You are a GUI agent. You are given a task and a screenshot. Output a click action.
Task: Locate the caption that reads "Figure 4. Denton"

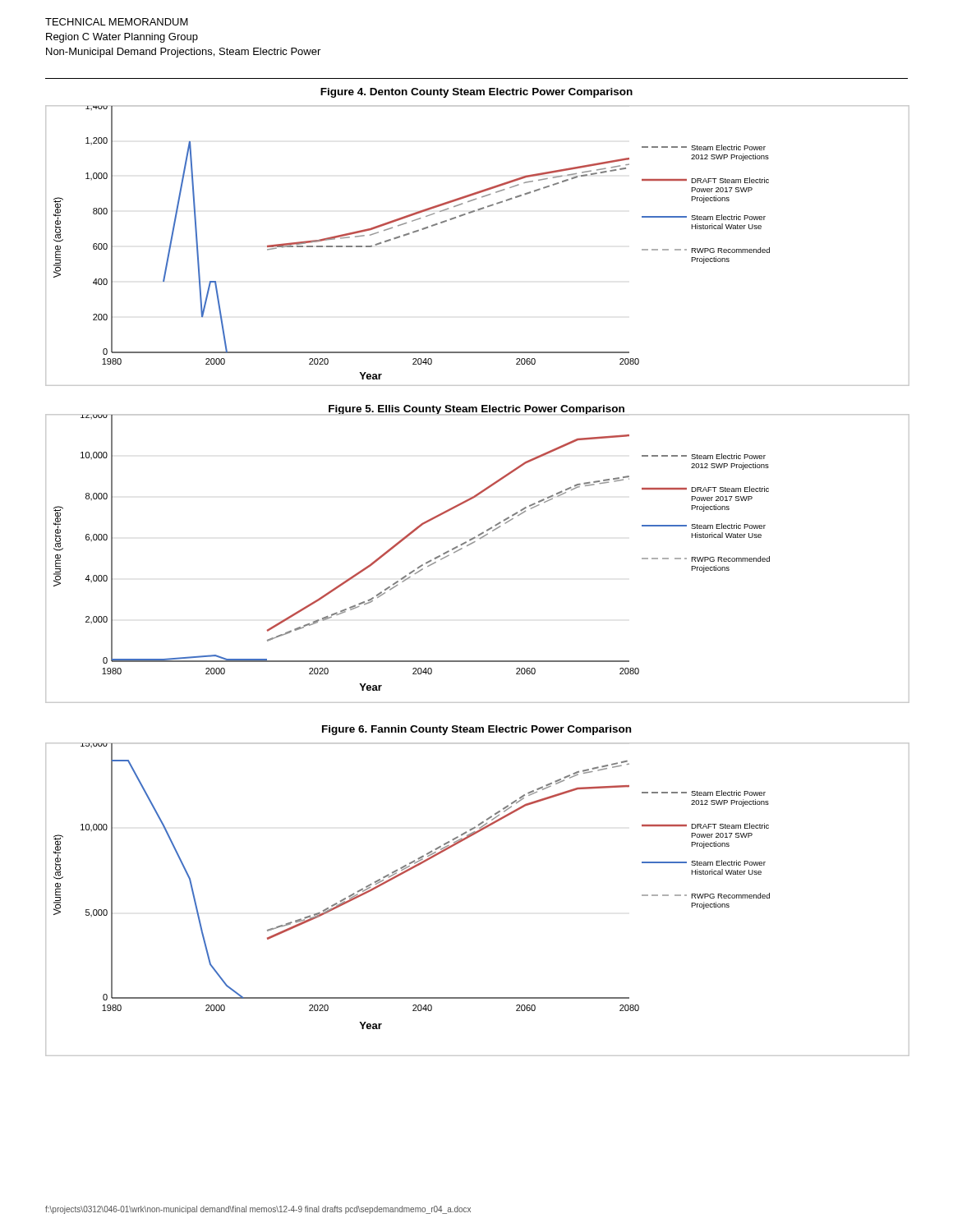click(476, 92)
